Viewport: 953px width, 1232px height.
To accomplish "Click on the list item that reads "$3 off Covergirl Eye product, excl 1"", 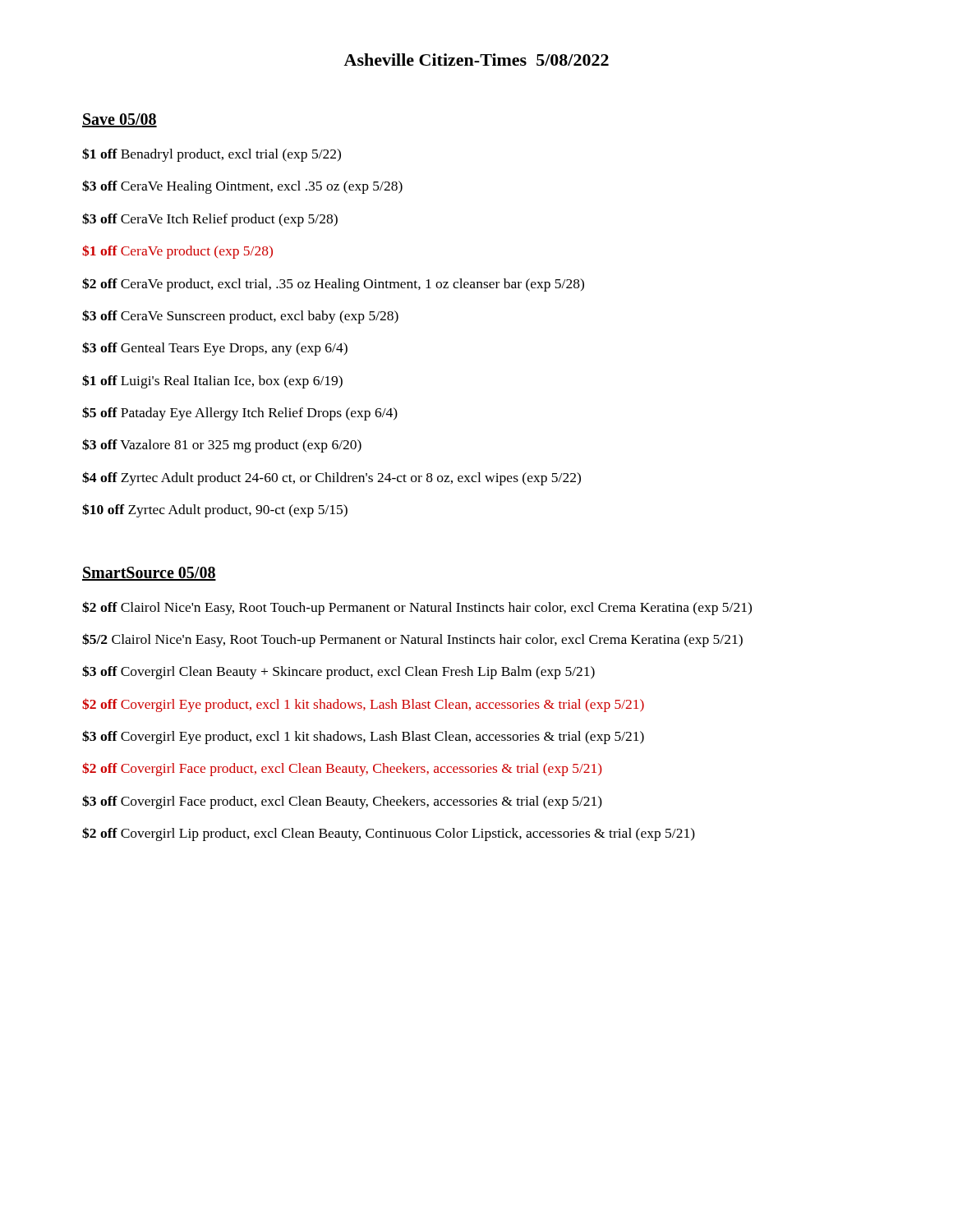I will click(363, 736).
